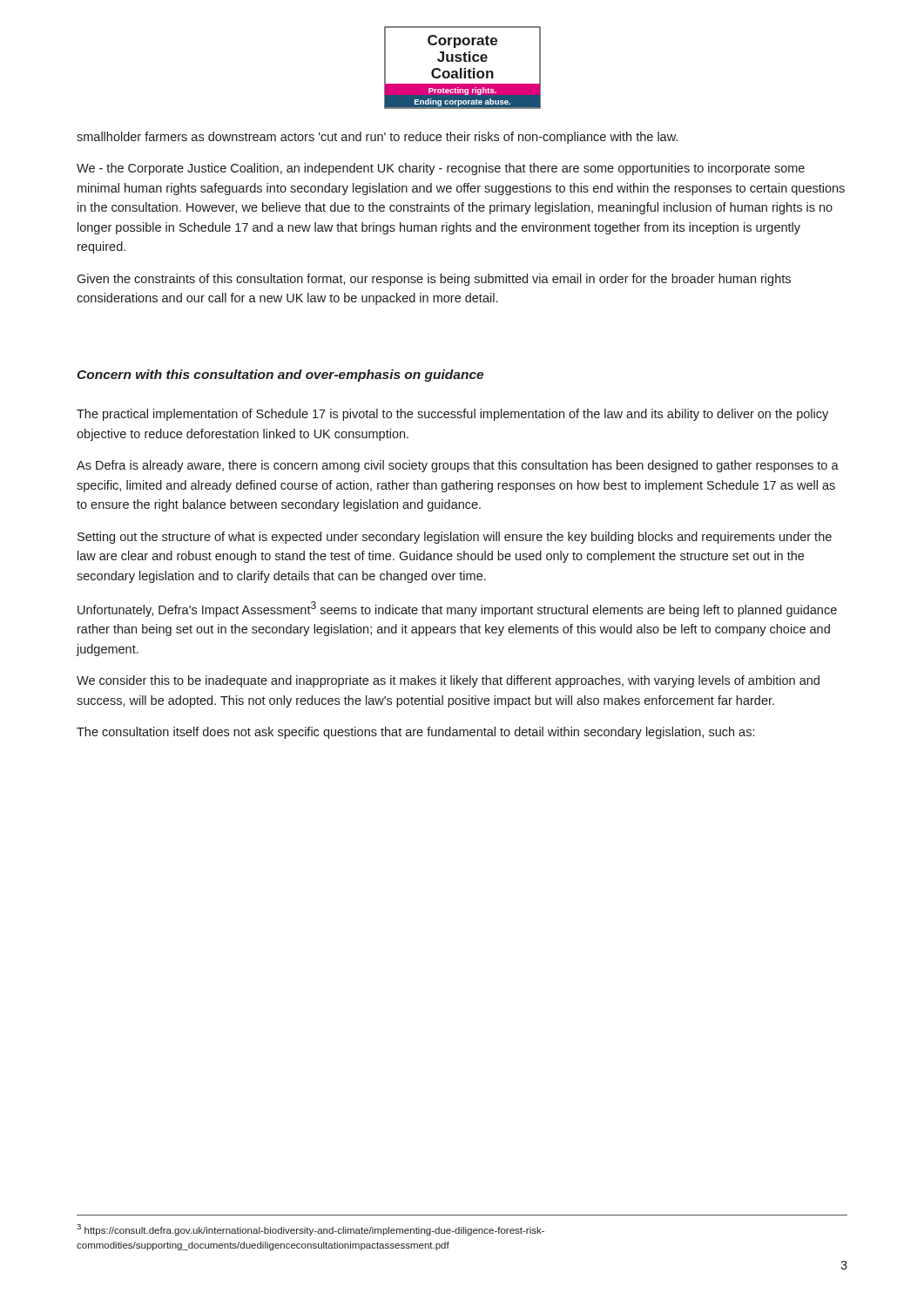Find the text block that says "We consider this to be inadequate and"

[x=448, y=691]
